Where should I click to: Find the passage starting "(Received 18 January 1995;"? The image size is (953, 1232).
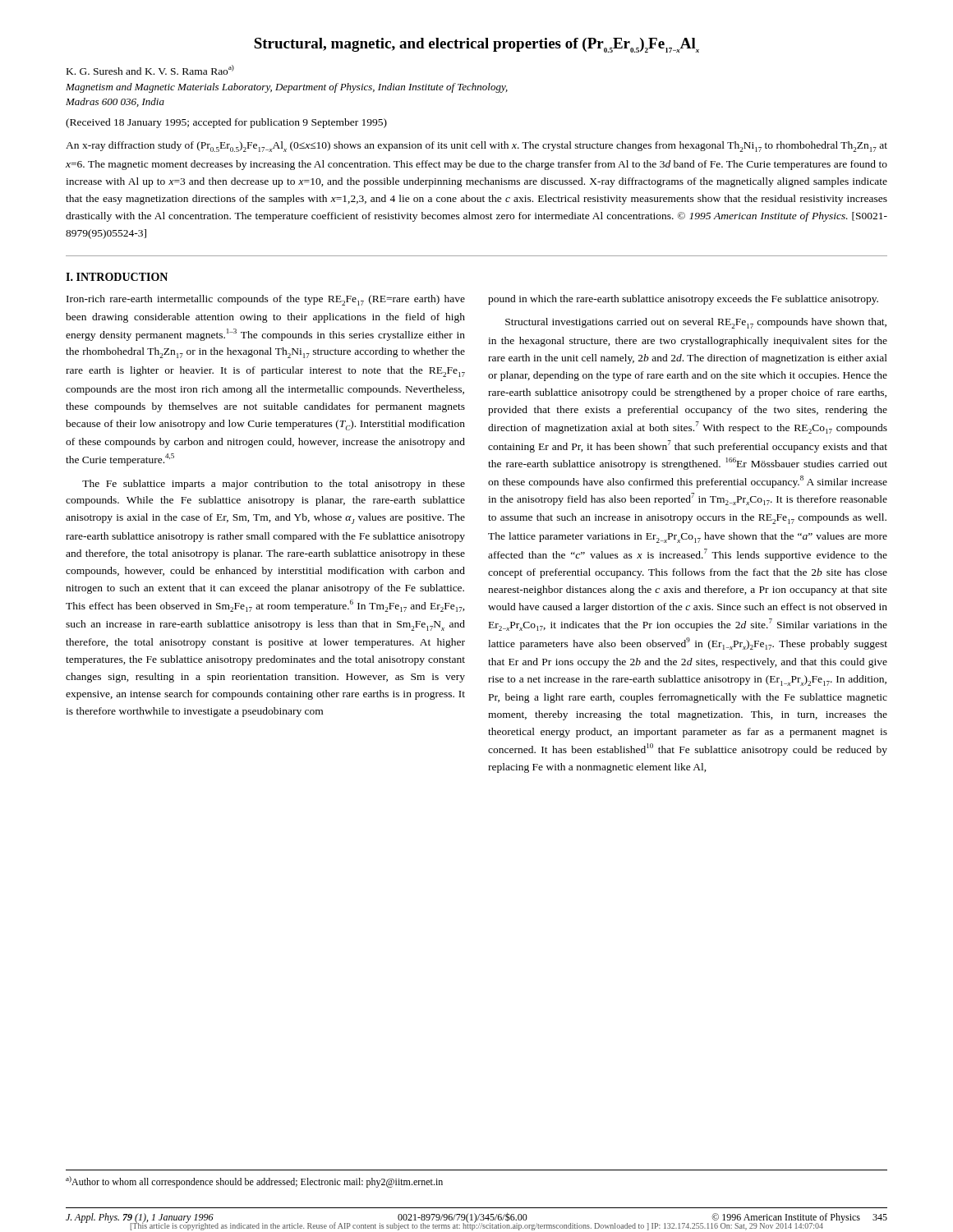click(226, 122)
